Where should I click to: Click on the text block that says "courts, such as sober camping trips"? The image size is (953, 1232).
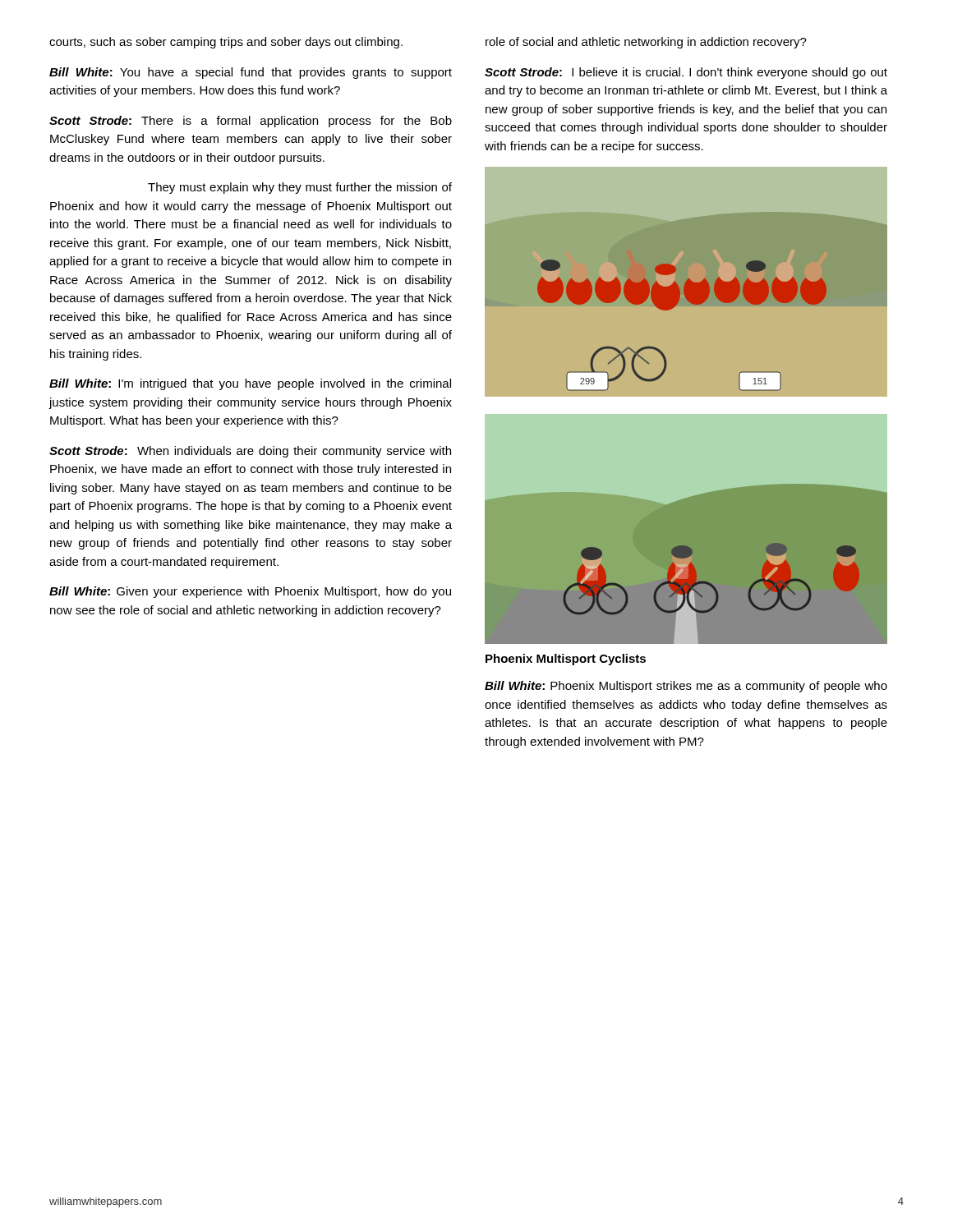[226, 41]
